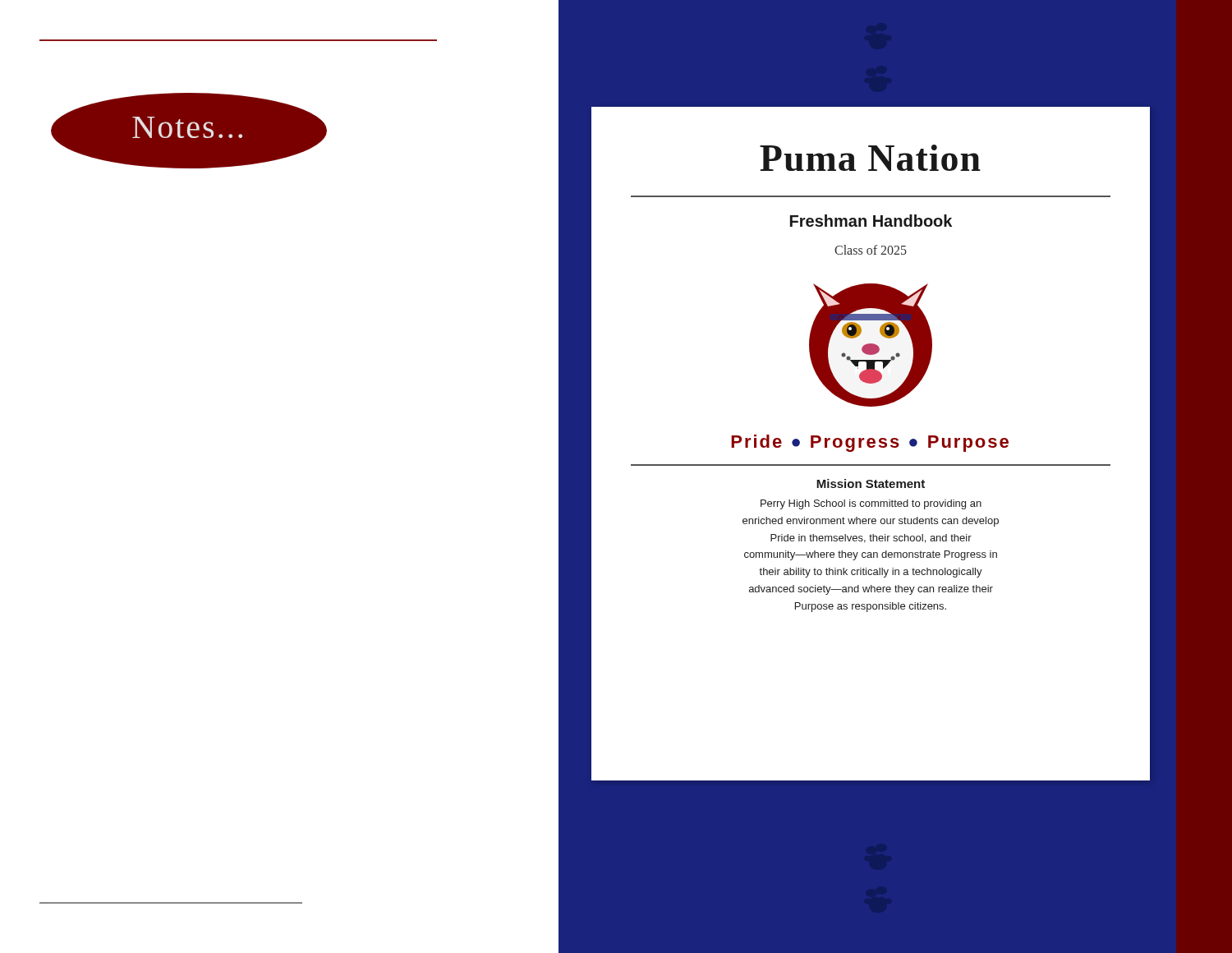
Task: Select the text starting "Pride ● Progress ● Purpose"
Action: tap(871, 442)
